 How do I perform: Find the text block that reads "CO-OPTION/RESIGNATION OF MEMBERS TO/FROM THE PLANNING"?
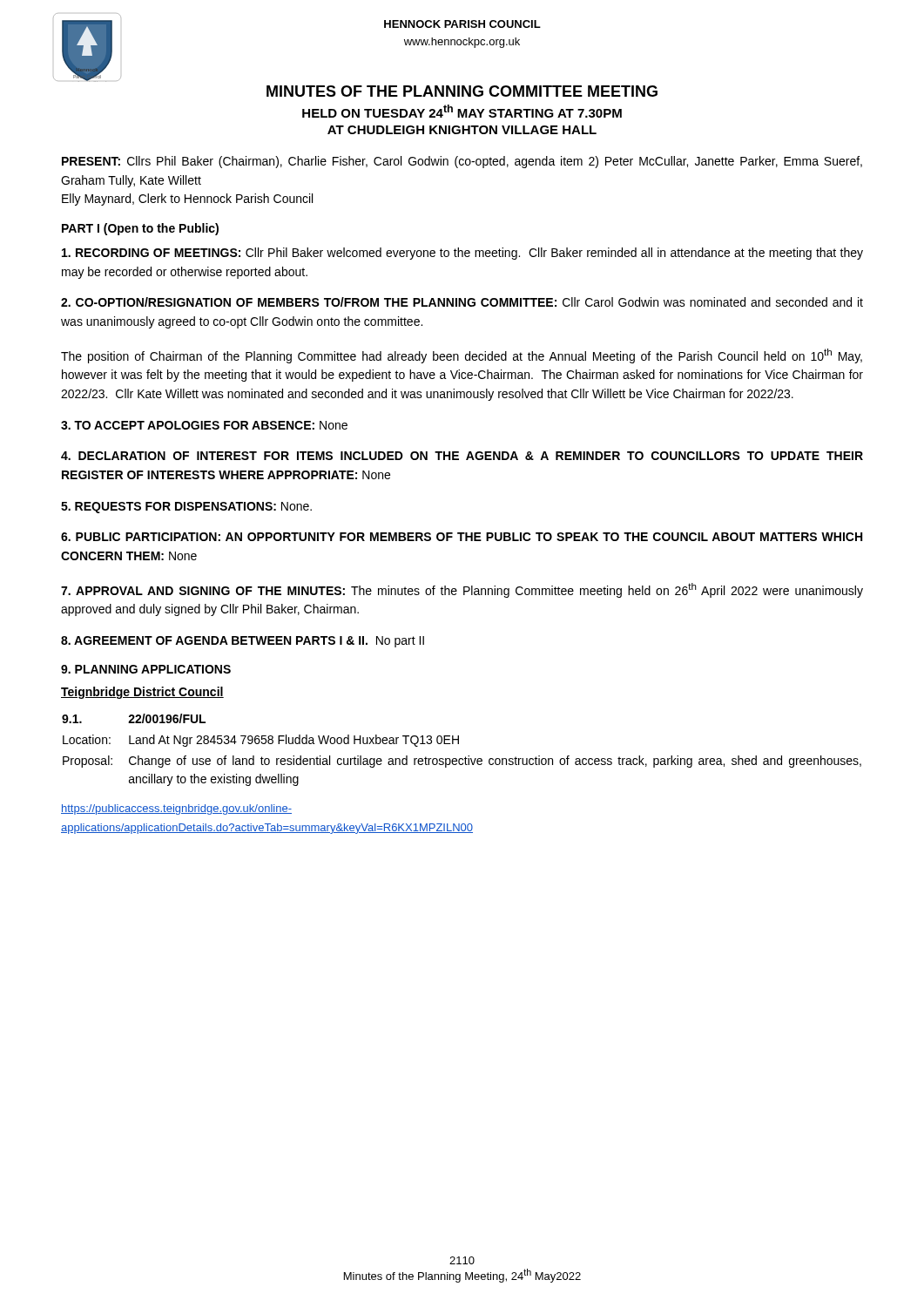[x=462, y=312]
